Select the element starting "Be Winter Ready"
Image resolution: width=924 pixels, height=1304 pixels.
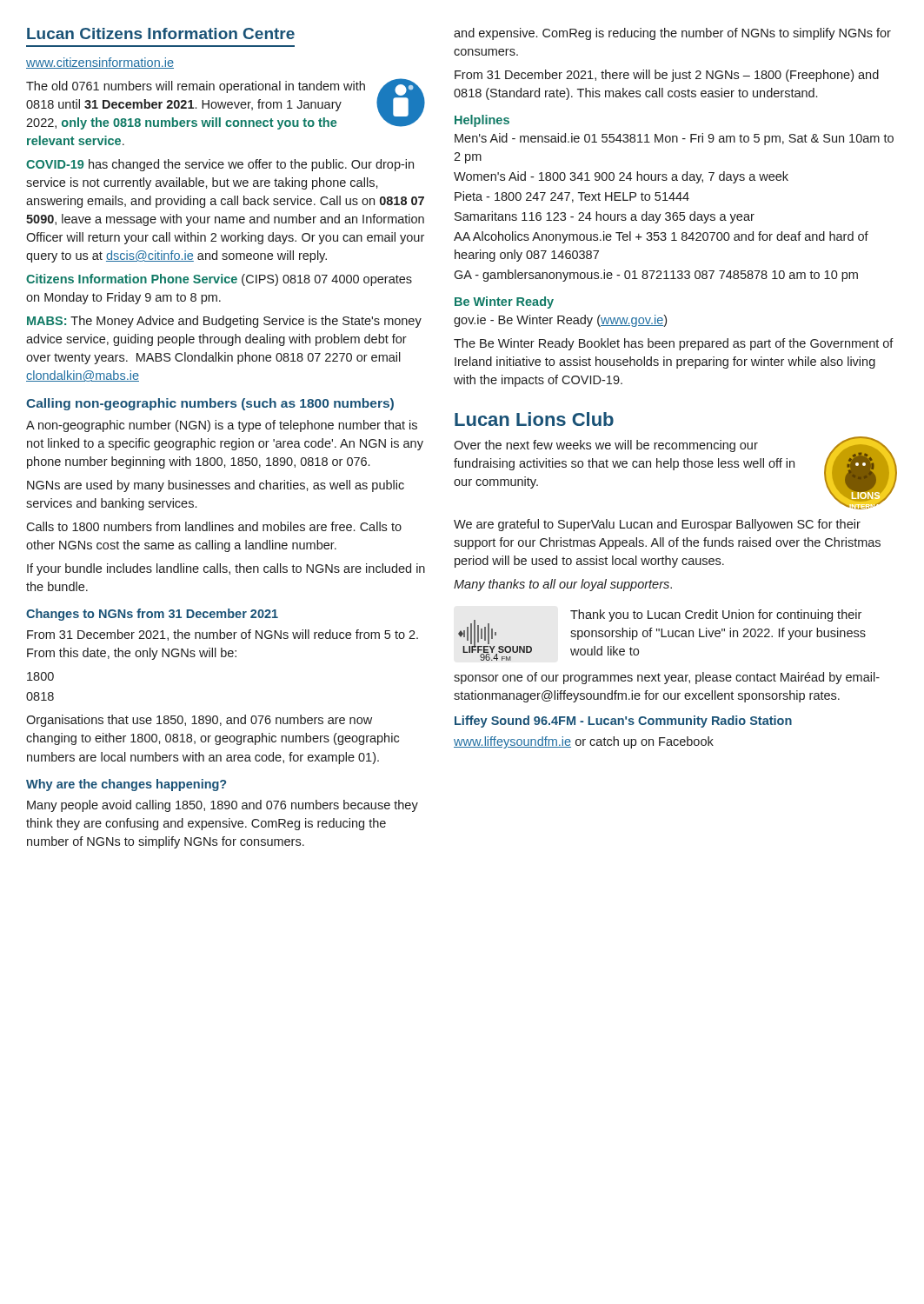(x=504, y=303)
